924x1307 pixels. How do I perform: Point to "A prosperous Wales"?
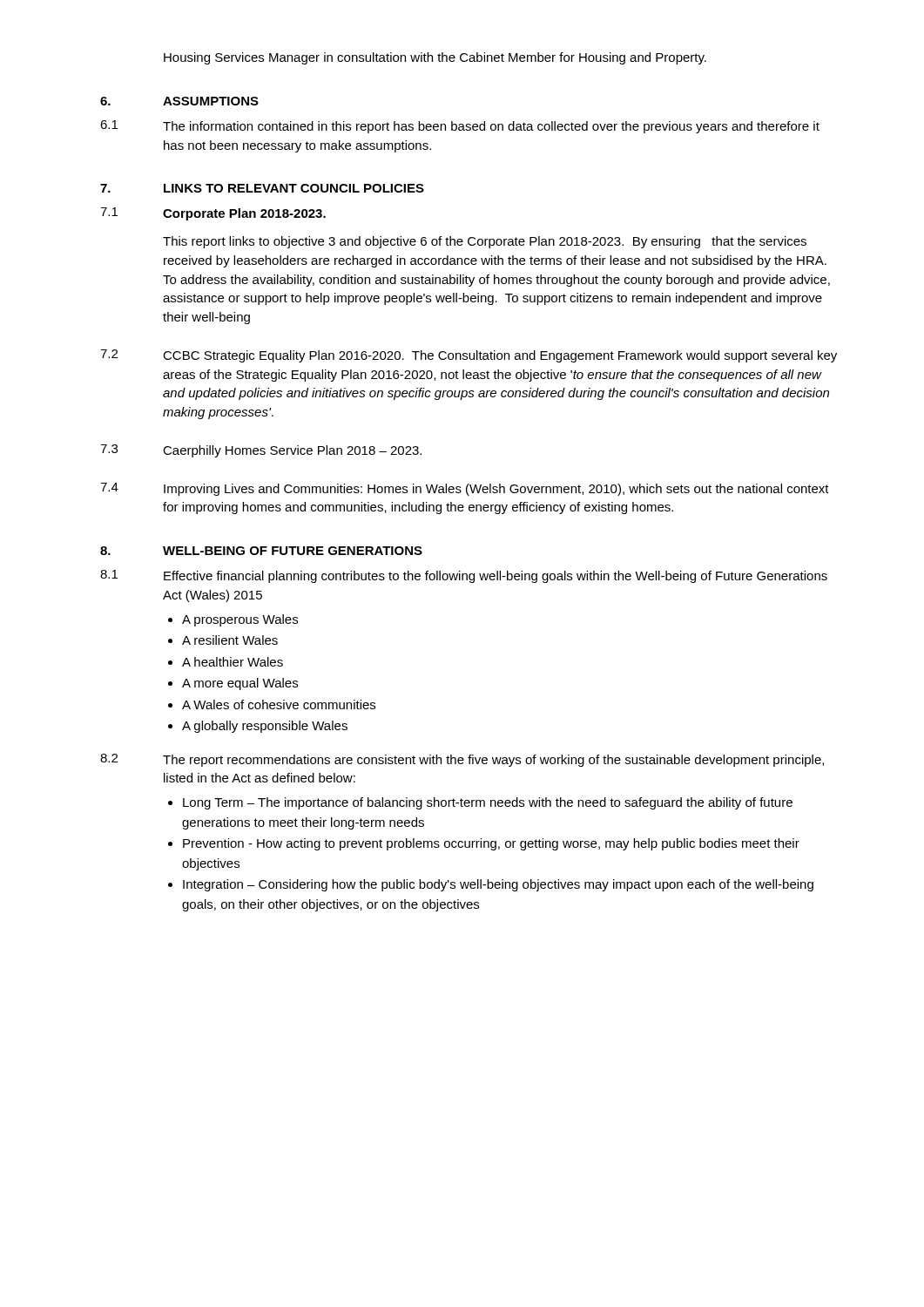coord(240,619)
